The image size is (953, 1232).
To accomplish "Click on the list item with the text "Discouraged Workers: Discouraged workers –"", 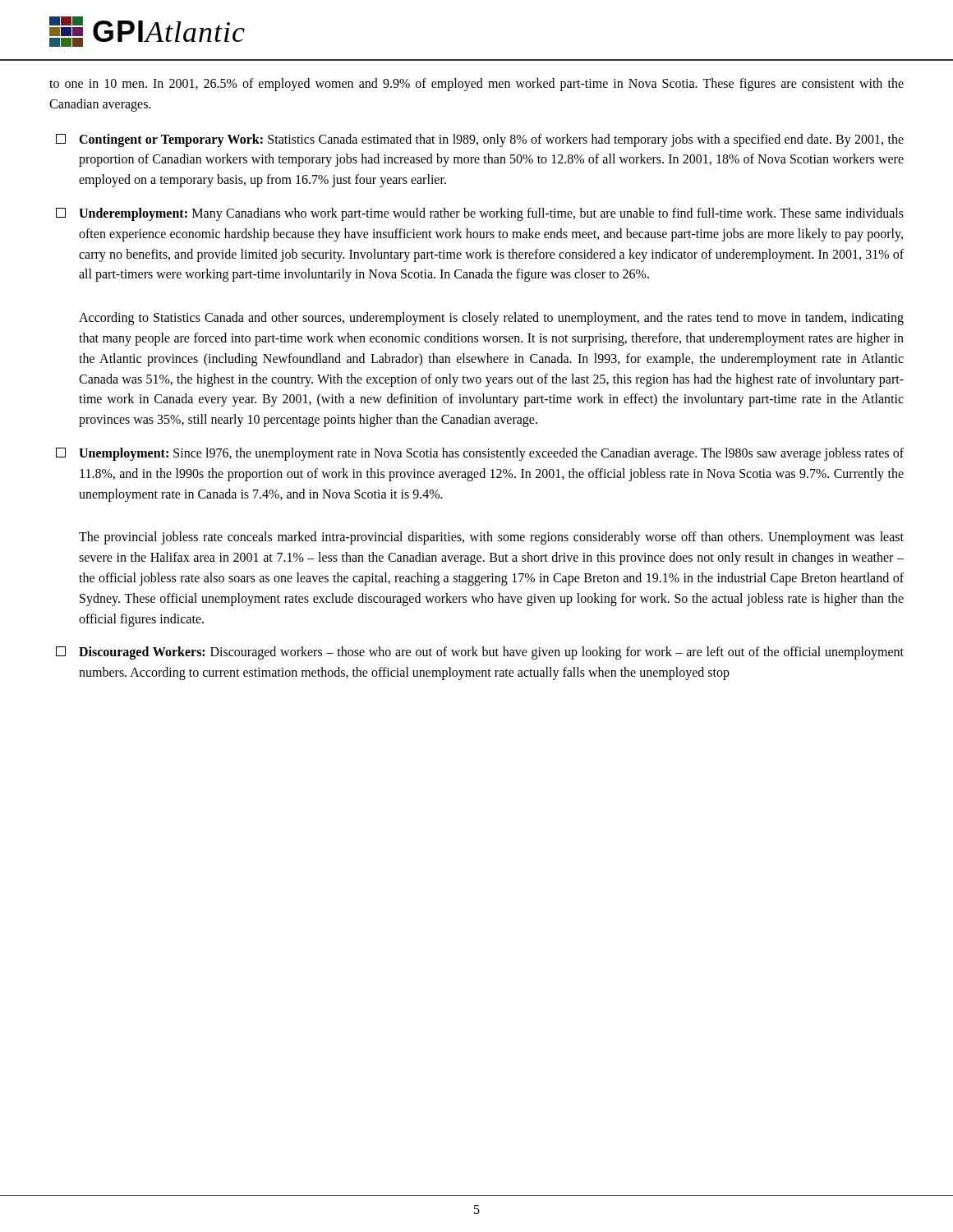I will [x=476, y=663].
